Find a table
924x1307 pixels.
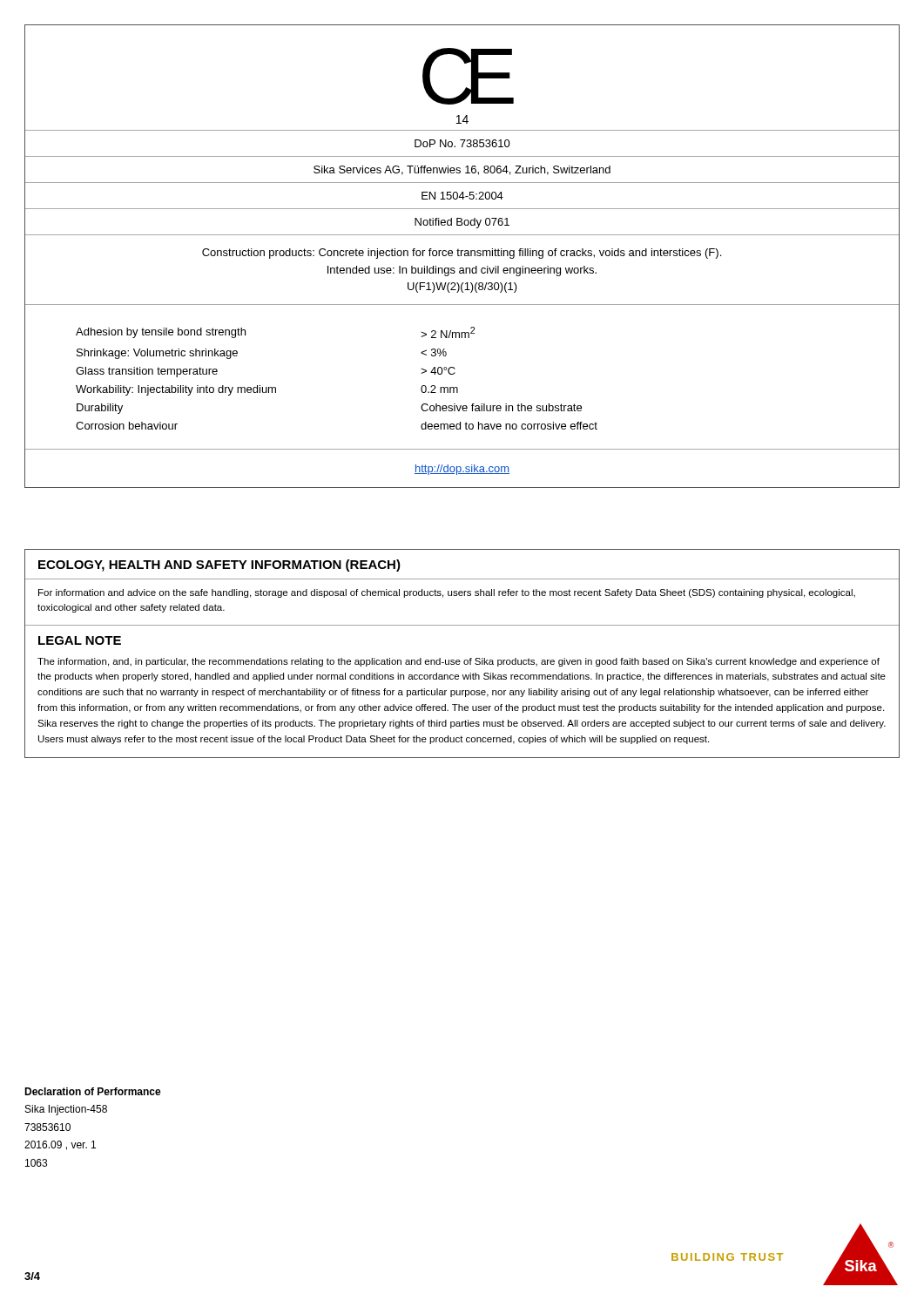pos(462,377)
